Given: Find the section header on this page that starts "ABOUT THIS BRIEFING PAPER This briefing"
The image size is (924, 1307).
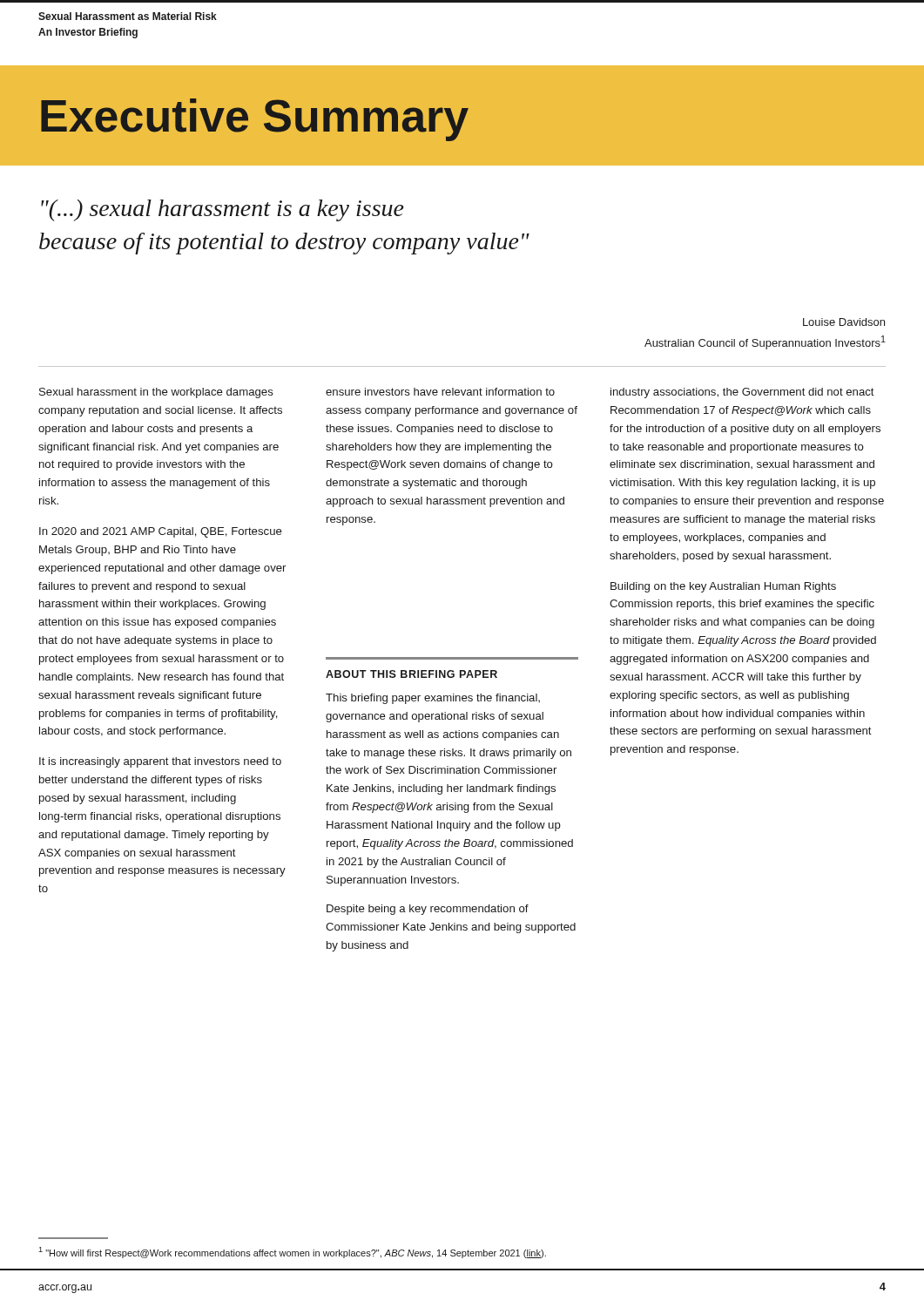Looking at the screenshot, I should (x=452, y=806).
